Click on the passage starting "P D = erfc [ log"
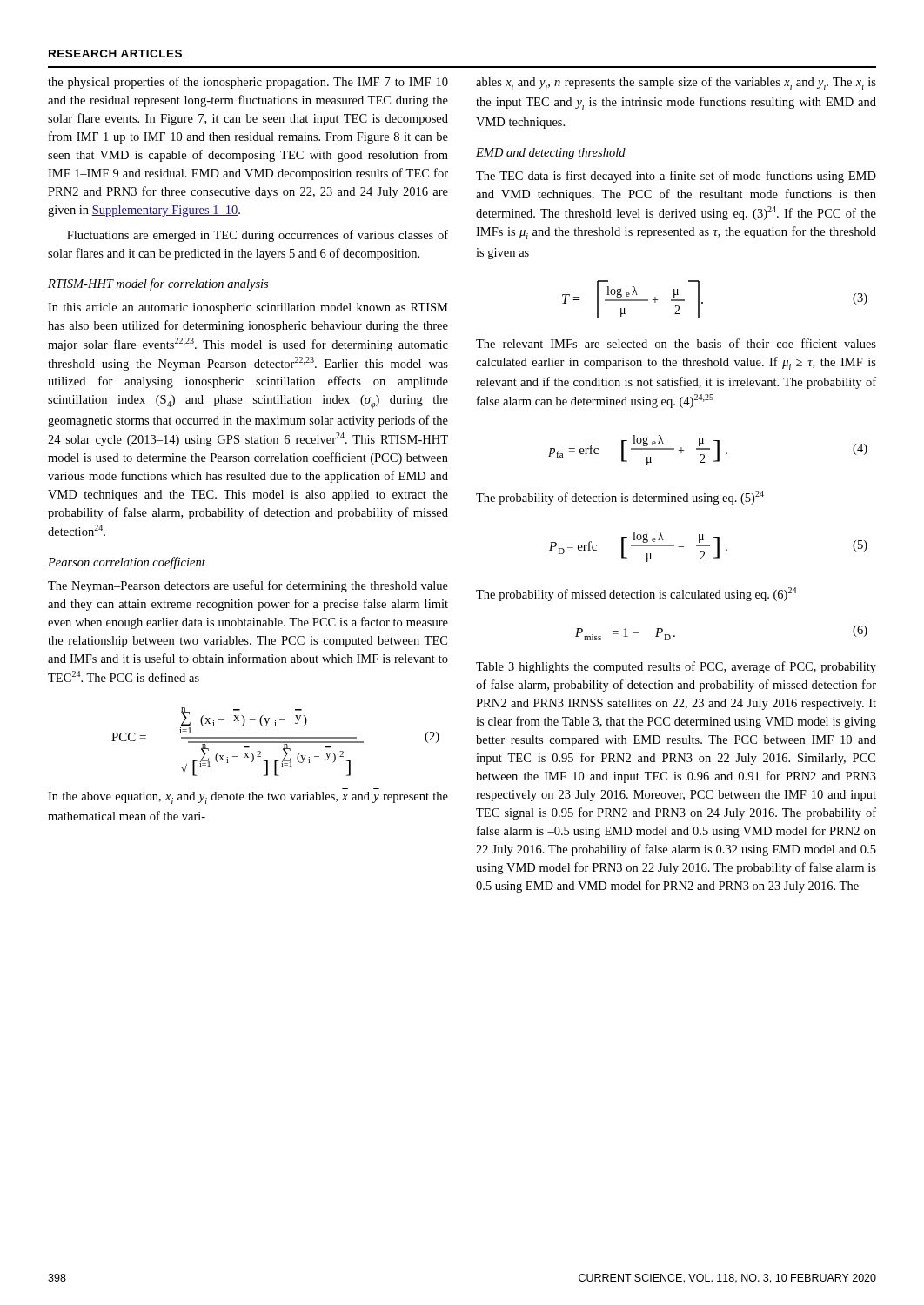 click(706, 546)
